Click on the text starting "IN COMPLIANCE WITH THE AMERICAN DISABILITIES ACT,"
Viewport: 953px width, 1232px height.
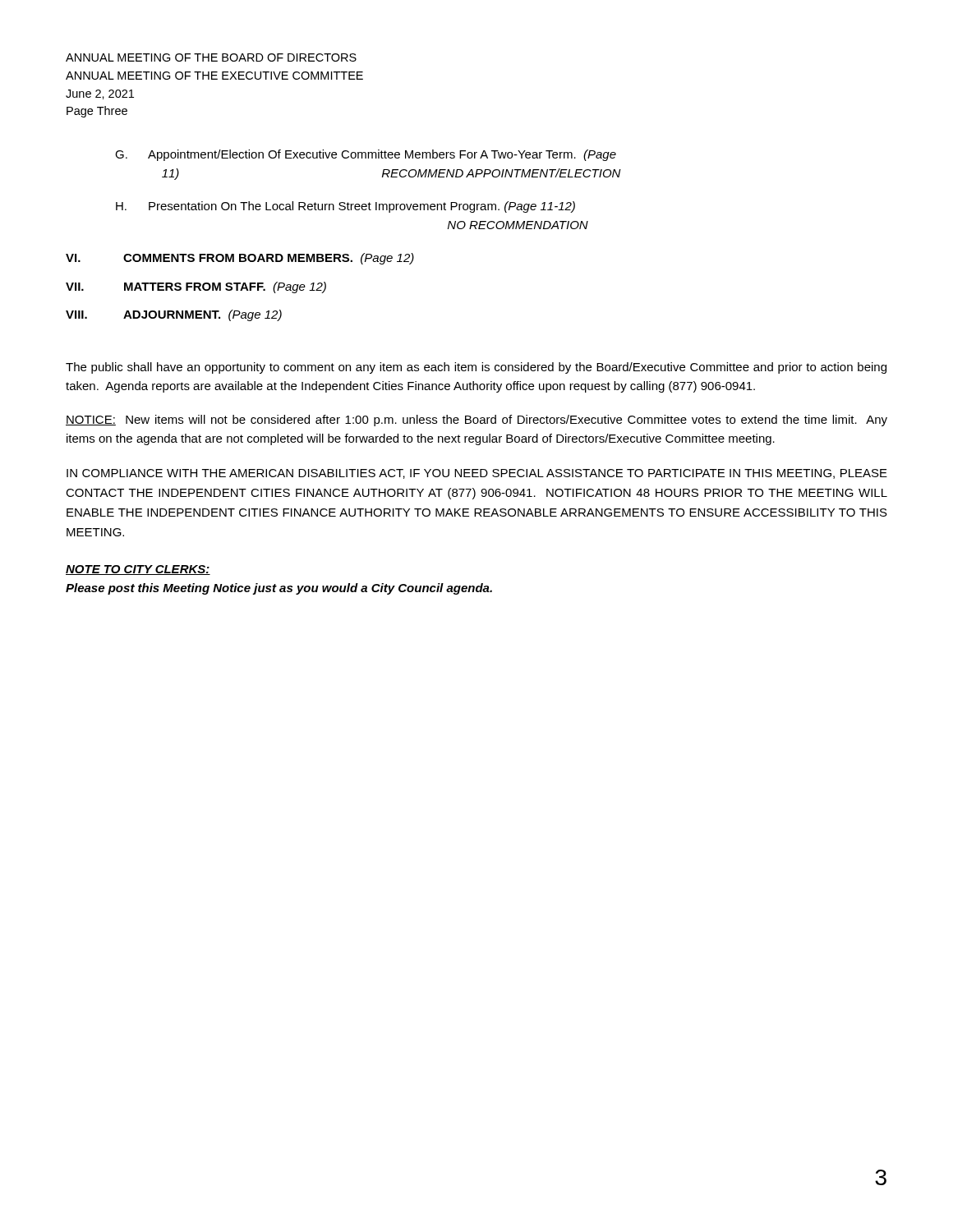click(x=476, y=502)
